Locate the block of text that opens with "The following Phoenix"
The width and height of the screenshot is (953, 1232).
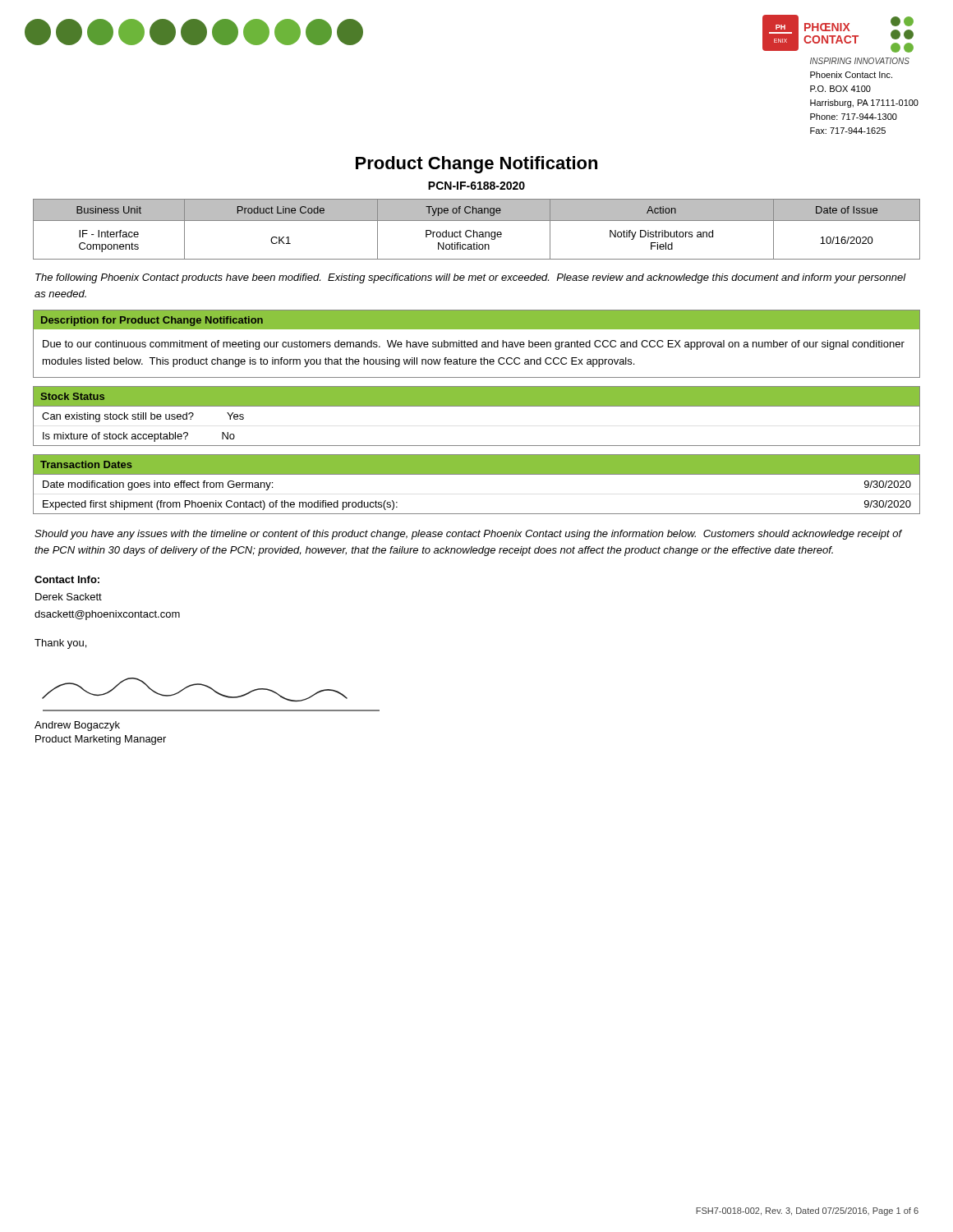click(470, 285)
